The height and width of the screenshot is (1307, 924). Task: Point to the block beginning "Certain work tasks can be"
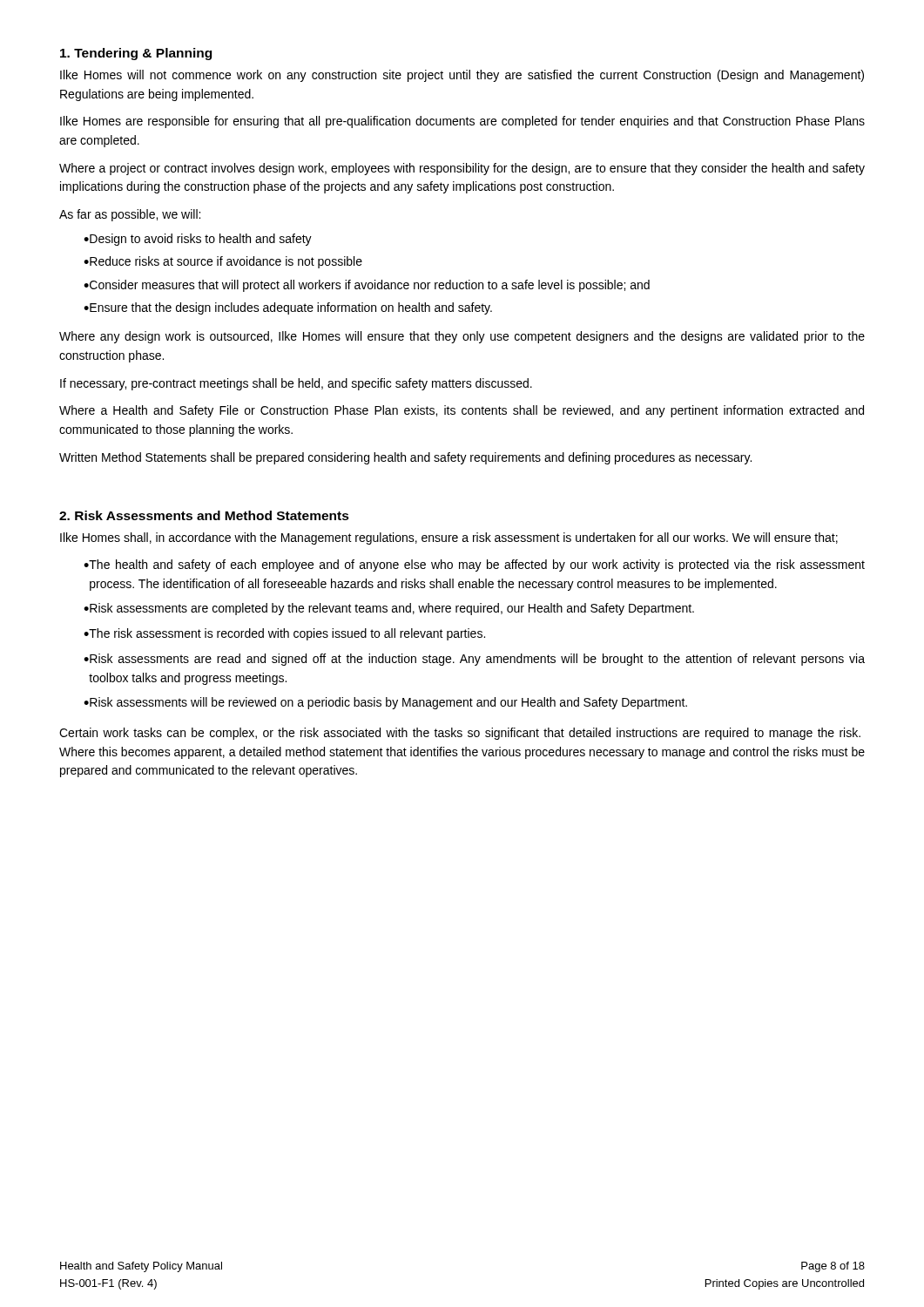pyautogui.click(x=462, y=752)
